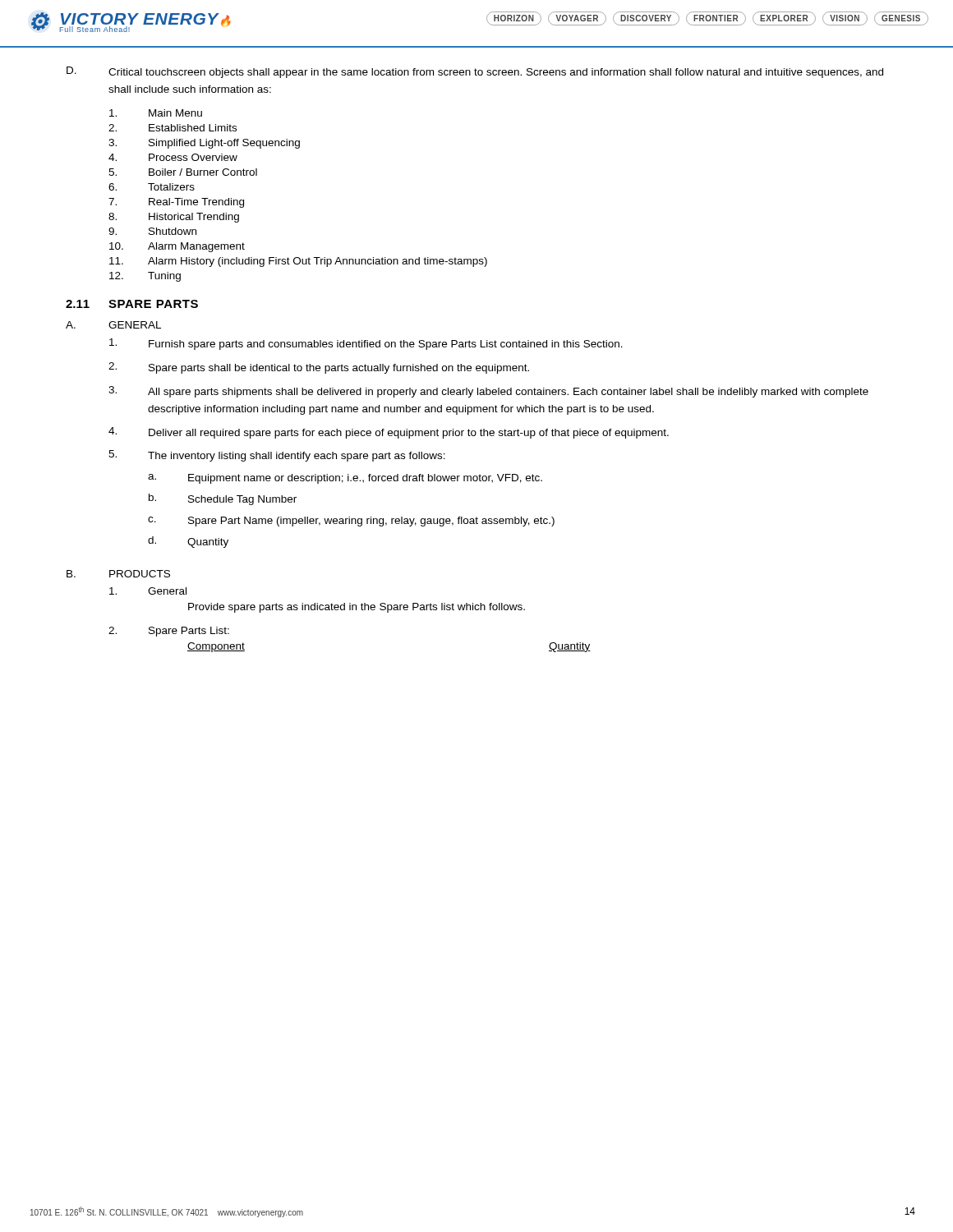The image size is (953, 1232).
Task: Navigate to the block starting "6. Totalizers"
Action: tap(152, 187)
